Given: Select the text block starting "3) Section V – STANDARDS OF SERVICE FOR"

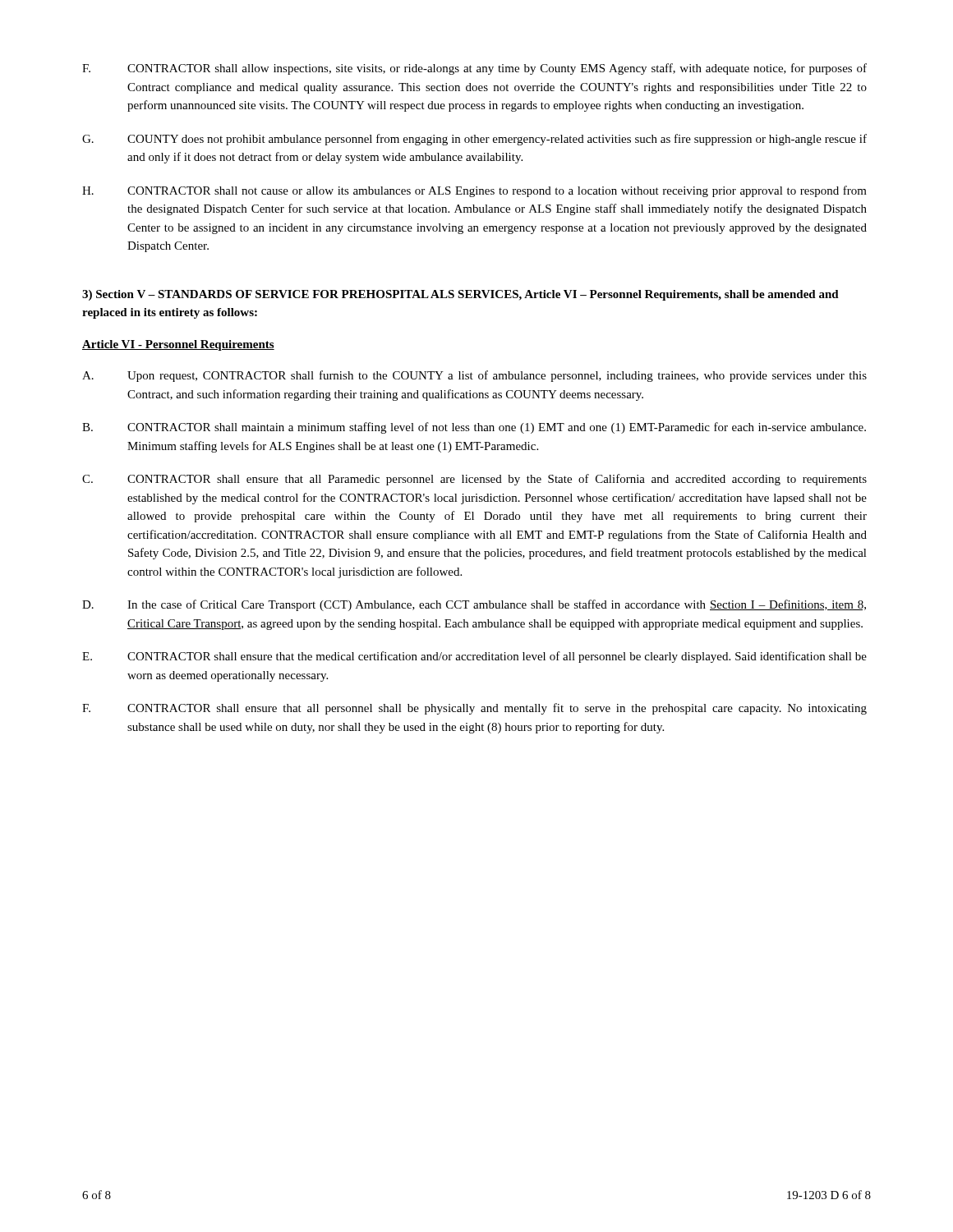Looking at the screenshot, I should coord(460,303).
